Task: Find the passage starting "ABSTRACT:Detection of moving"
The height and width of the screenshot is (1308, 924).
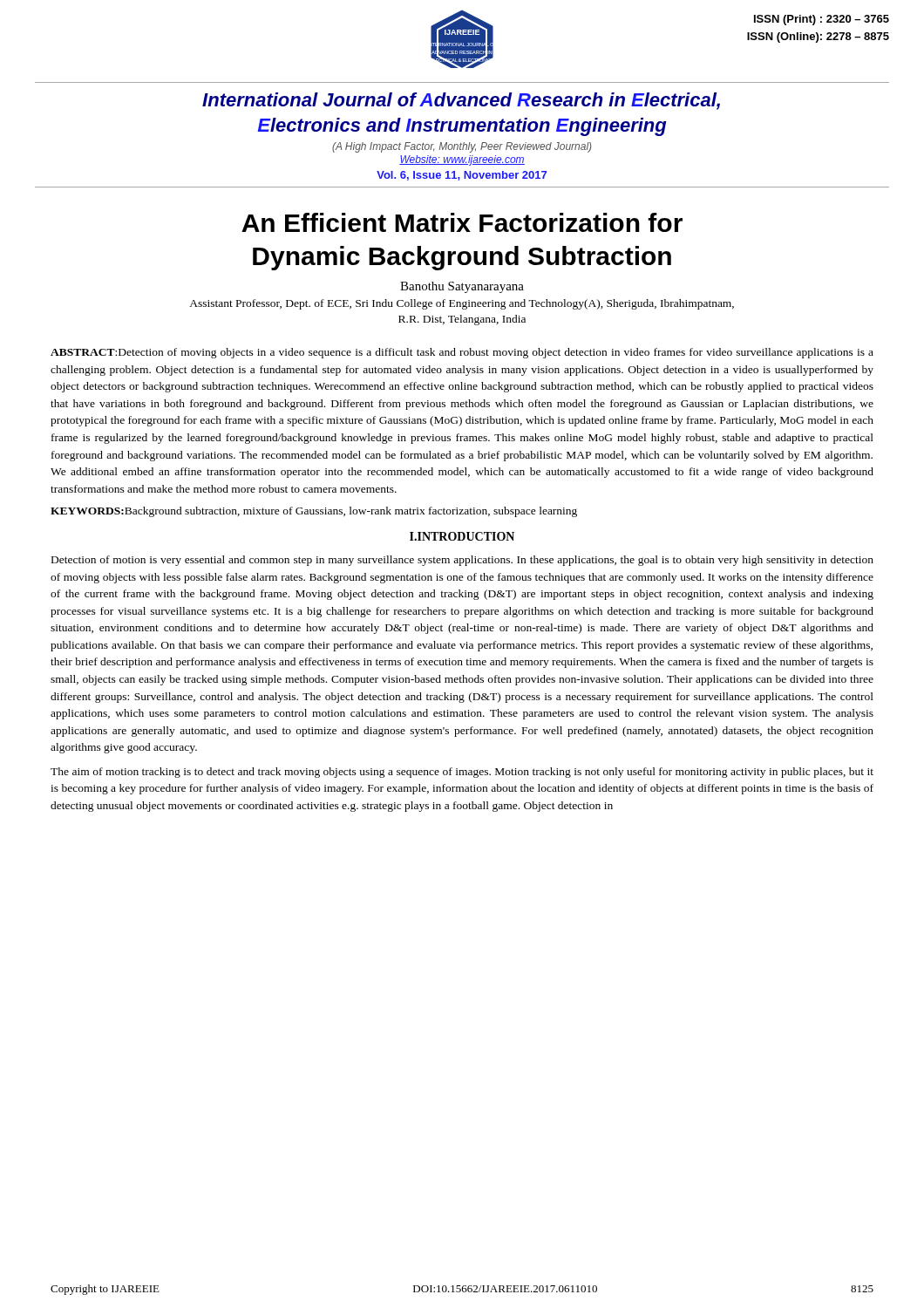Action: tap(462, 420)
